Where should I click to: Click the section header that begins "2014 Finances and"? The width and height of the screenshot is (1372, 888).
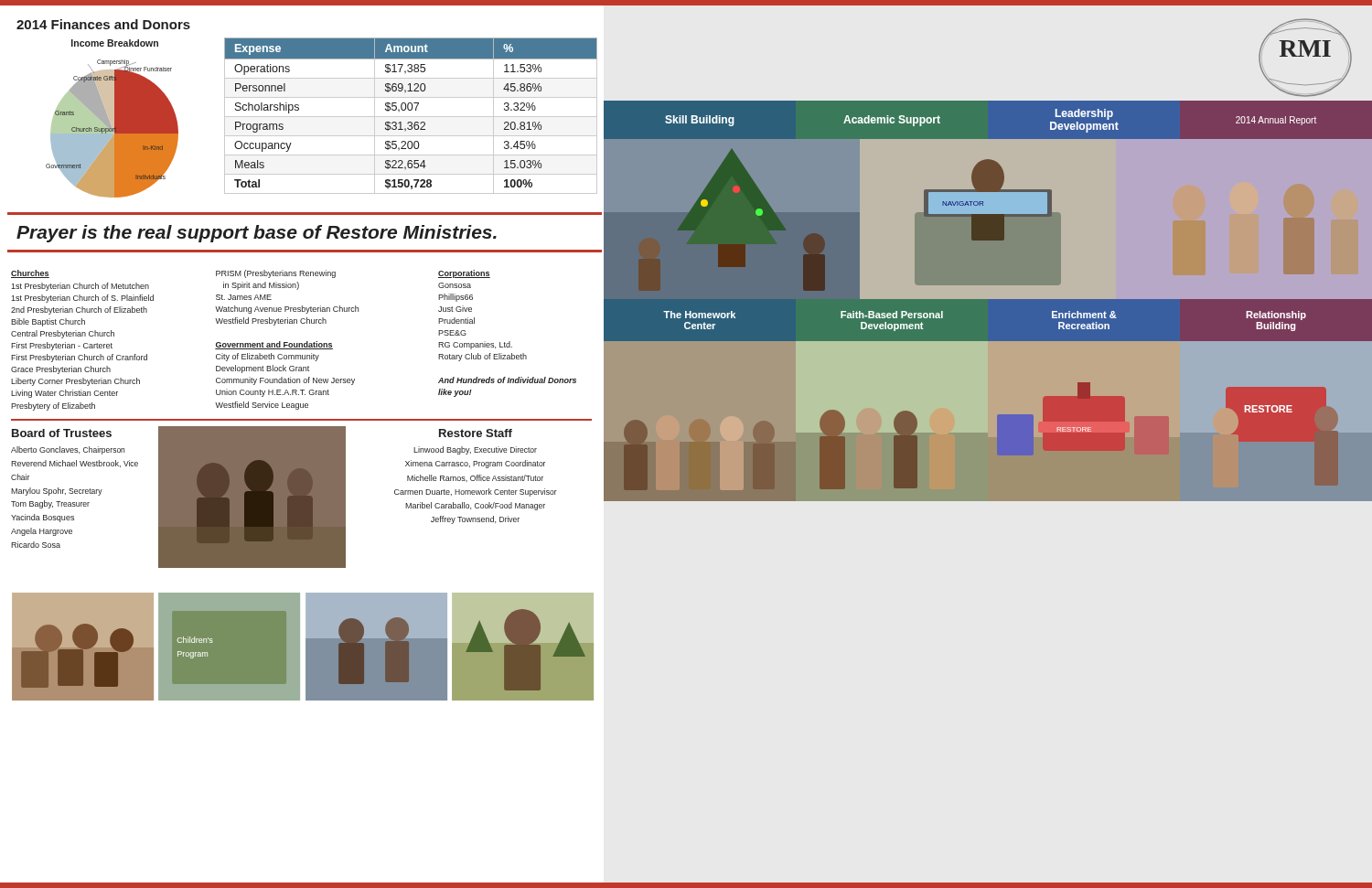(x=307, y=118)
